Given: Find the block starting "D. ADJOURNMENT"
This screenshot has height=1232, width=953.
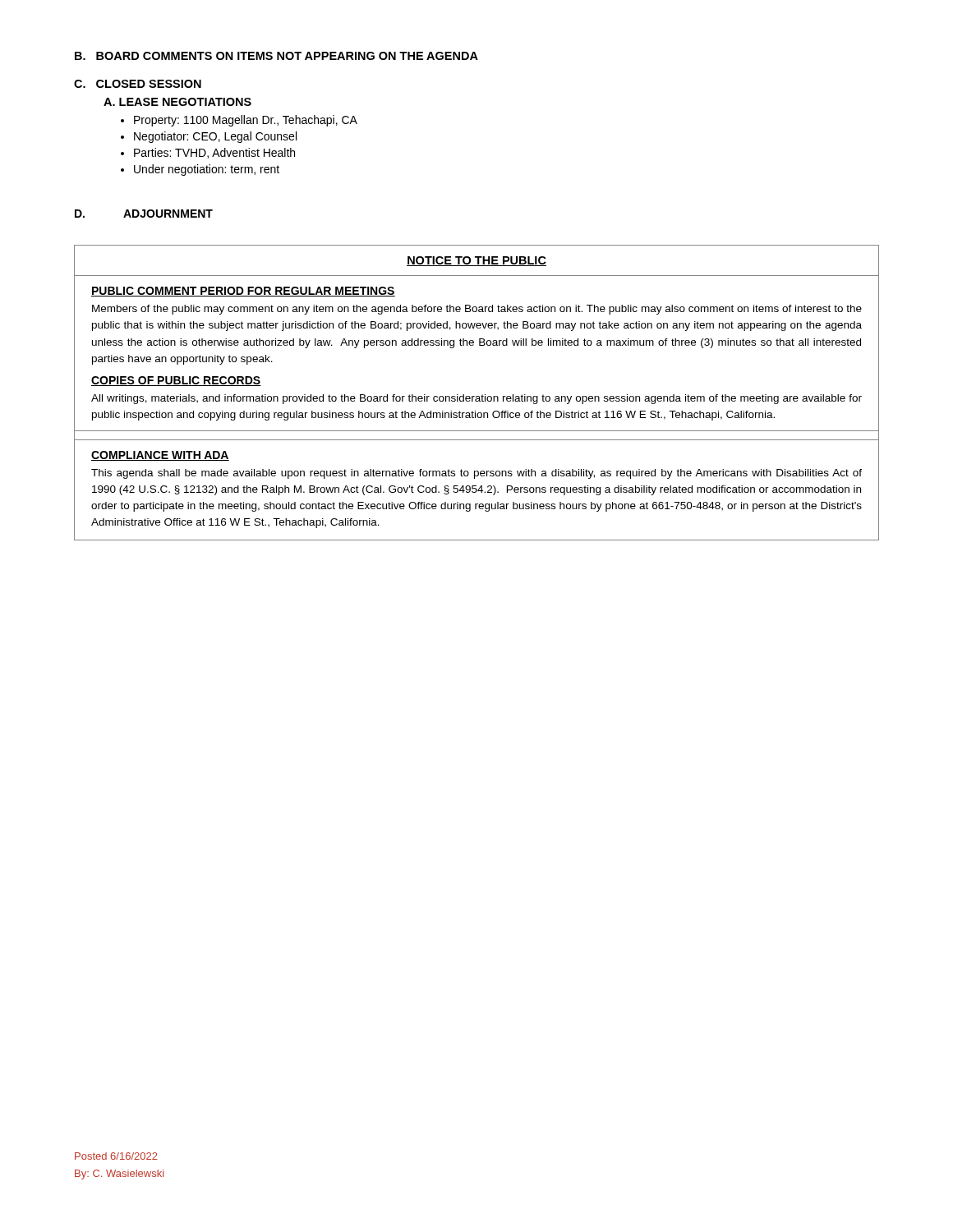Looking at the screenshot, I should pyautogui.click(x=143, y=214).
